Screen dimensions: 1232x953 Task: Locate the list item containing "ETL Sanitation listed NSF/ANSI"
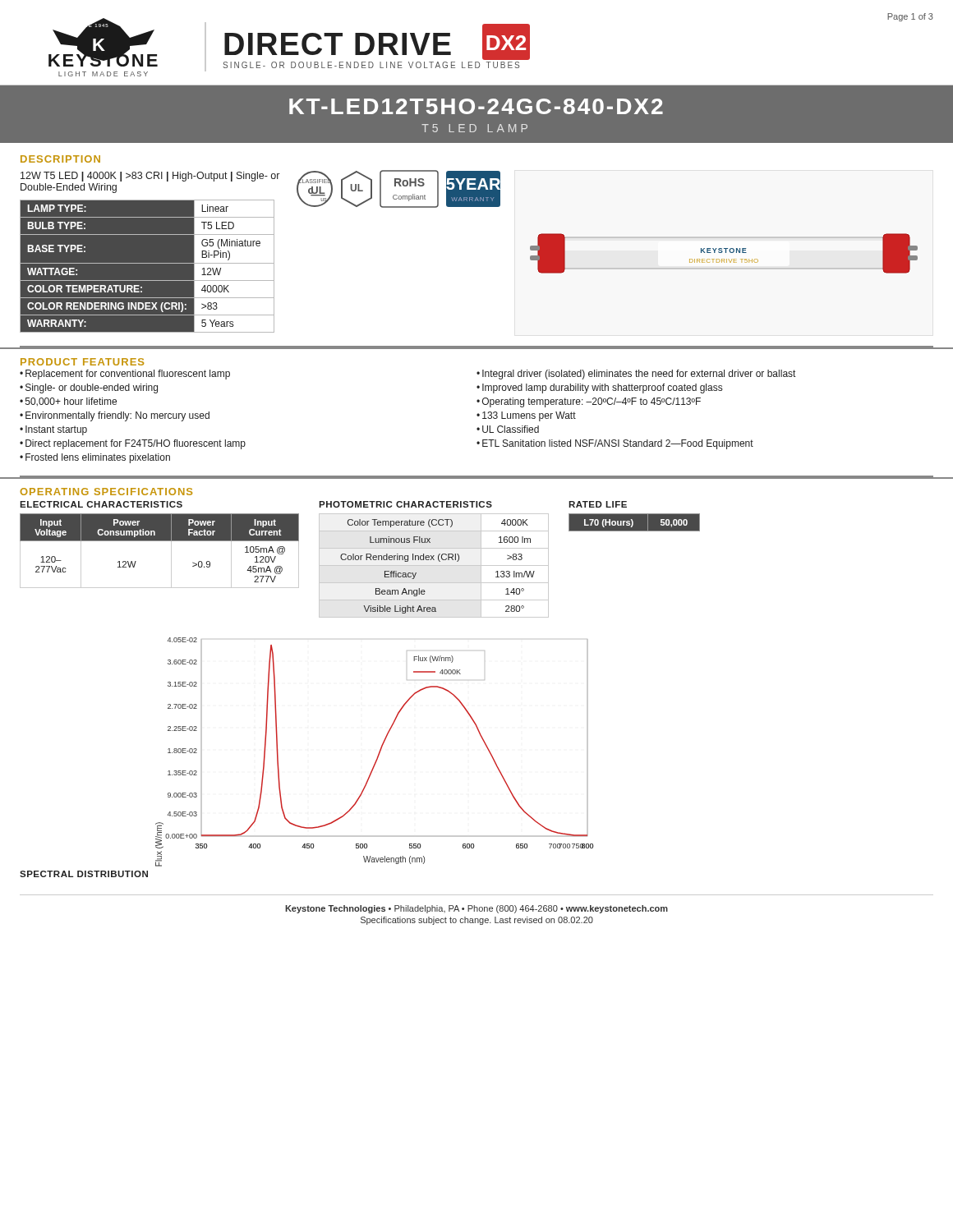click(x=617, y=444)
